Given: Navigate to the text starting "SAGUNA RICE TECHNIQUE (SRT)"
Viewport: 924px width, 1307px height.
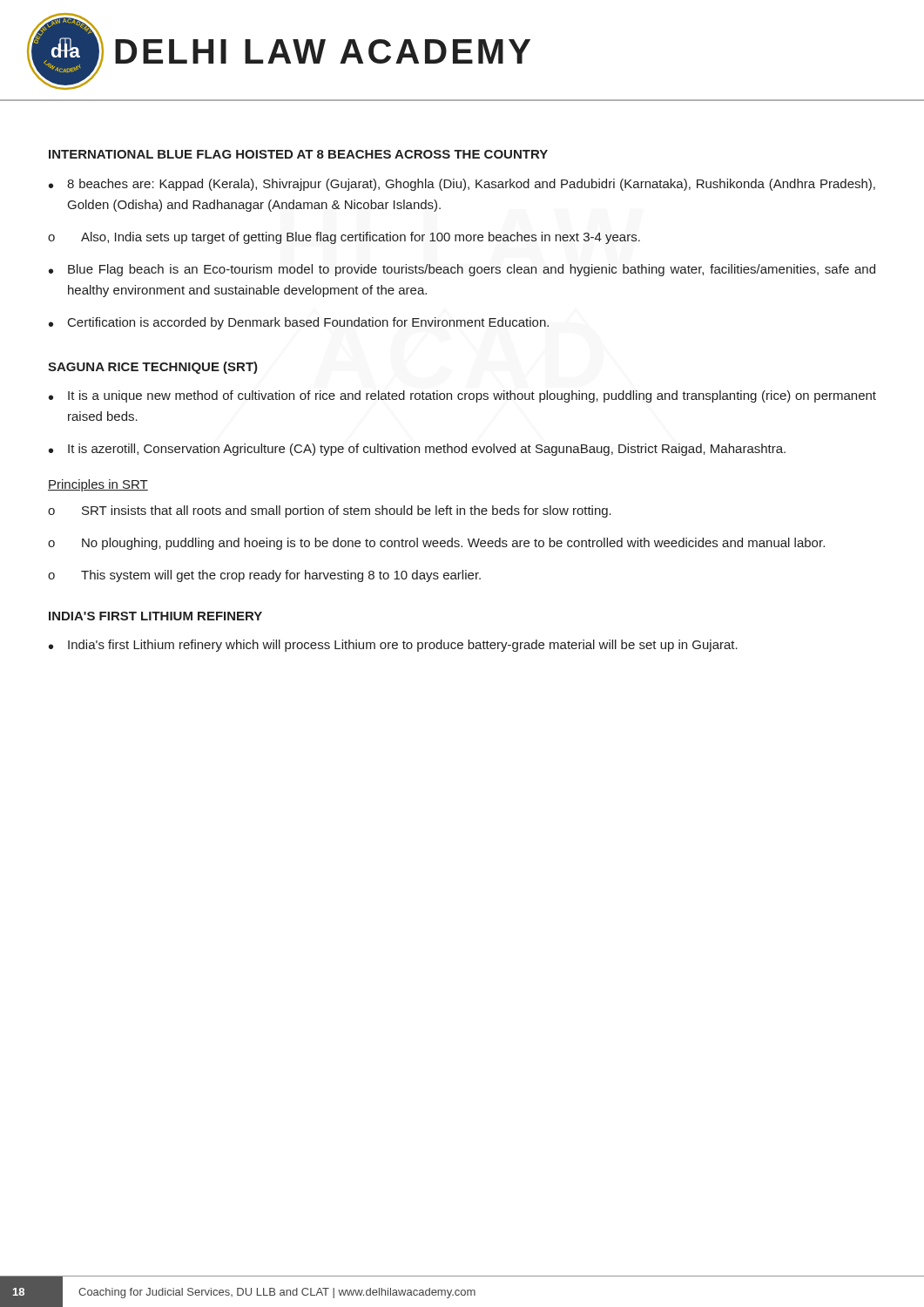Looking at the screenshot, I should 153,366.
